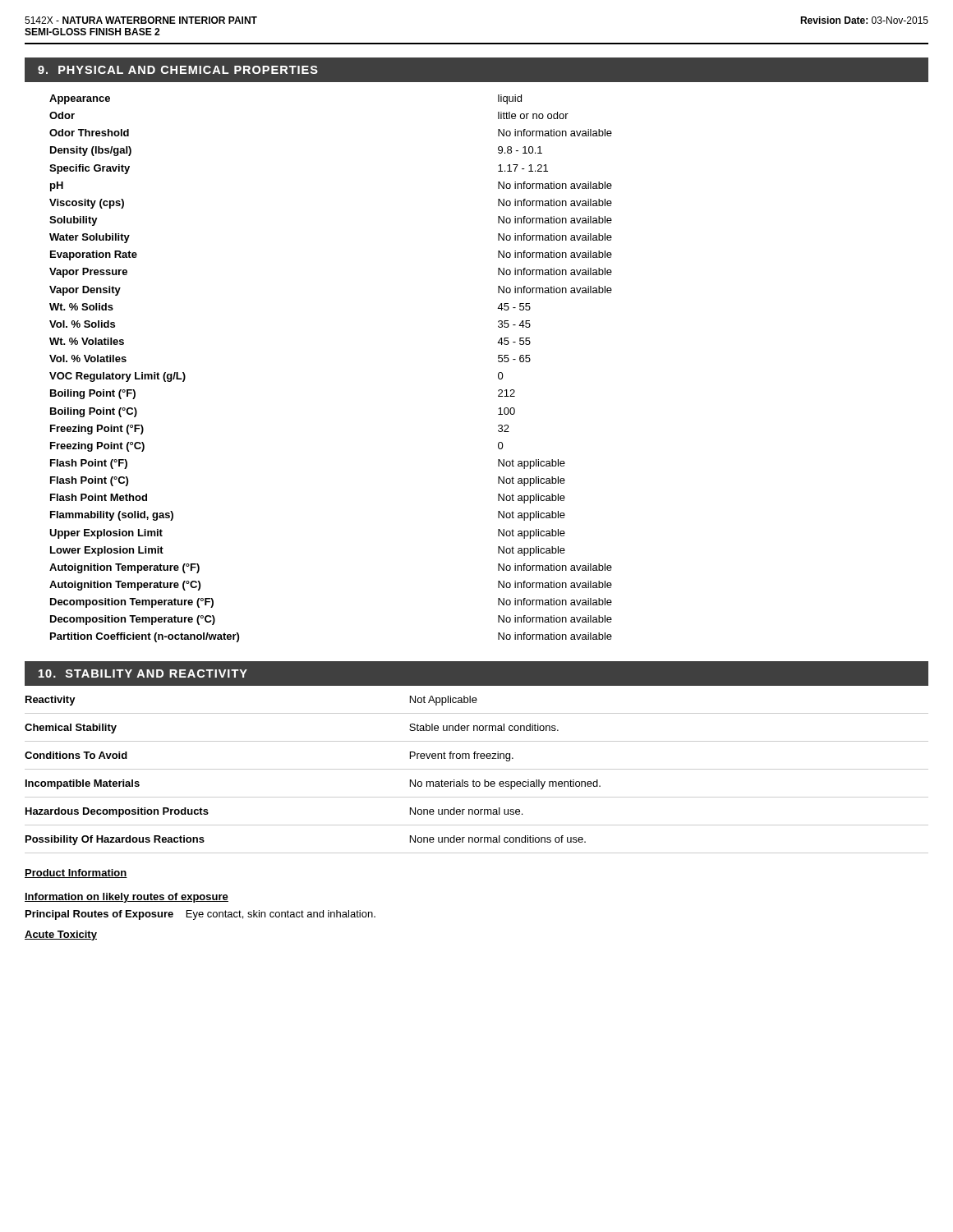The width and height of the screenshot is (953, 1232).
Task: Click on the table containing "Appearance Odor Odor Threshold Density"
Action: pos(476,368)
